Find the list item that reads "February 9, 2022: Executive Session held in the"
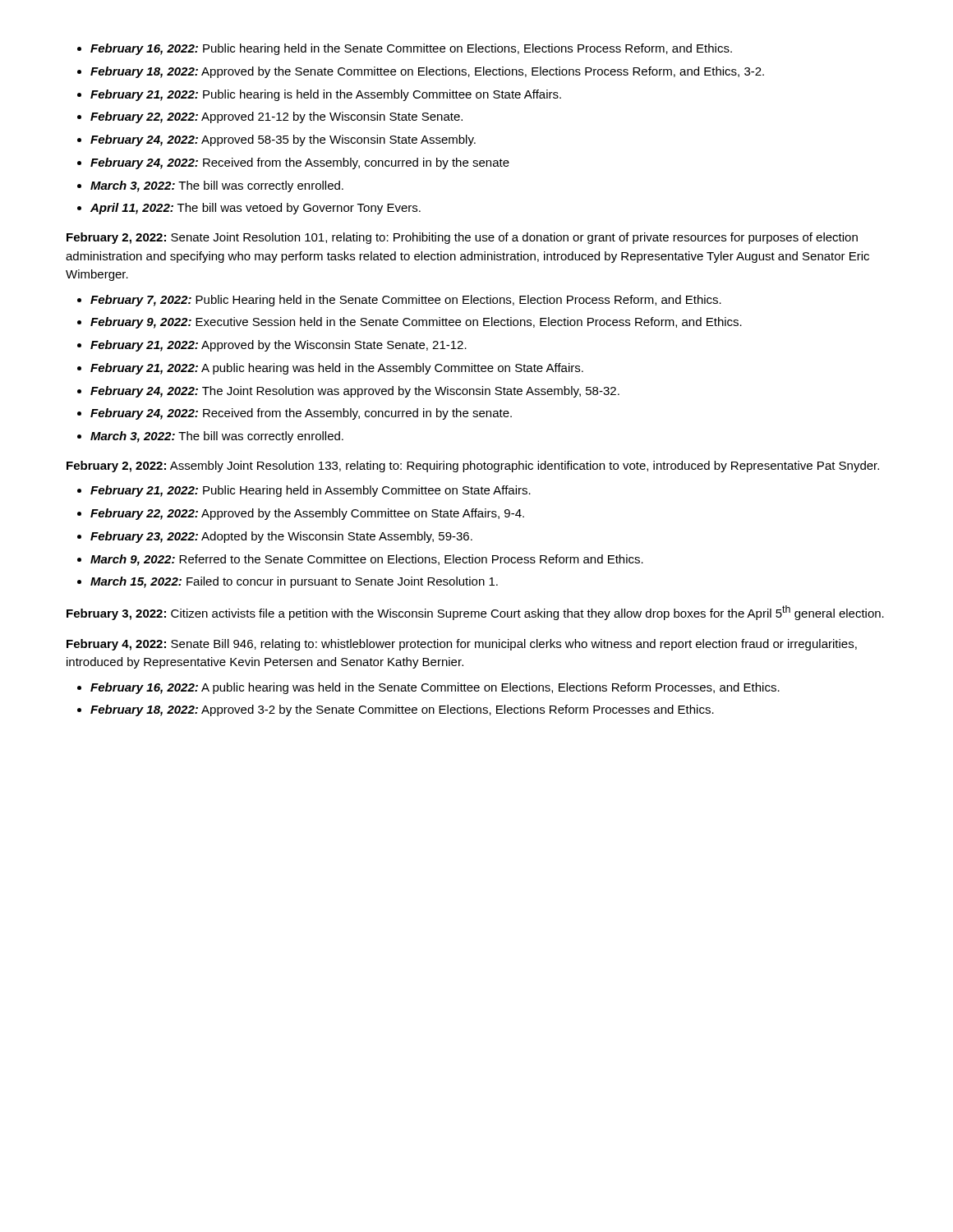The height and width of the screenshot is (1232, 953). click(416, 322)
